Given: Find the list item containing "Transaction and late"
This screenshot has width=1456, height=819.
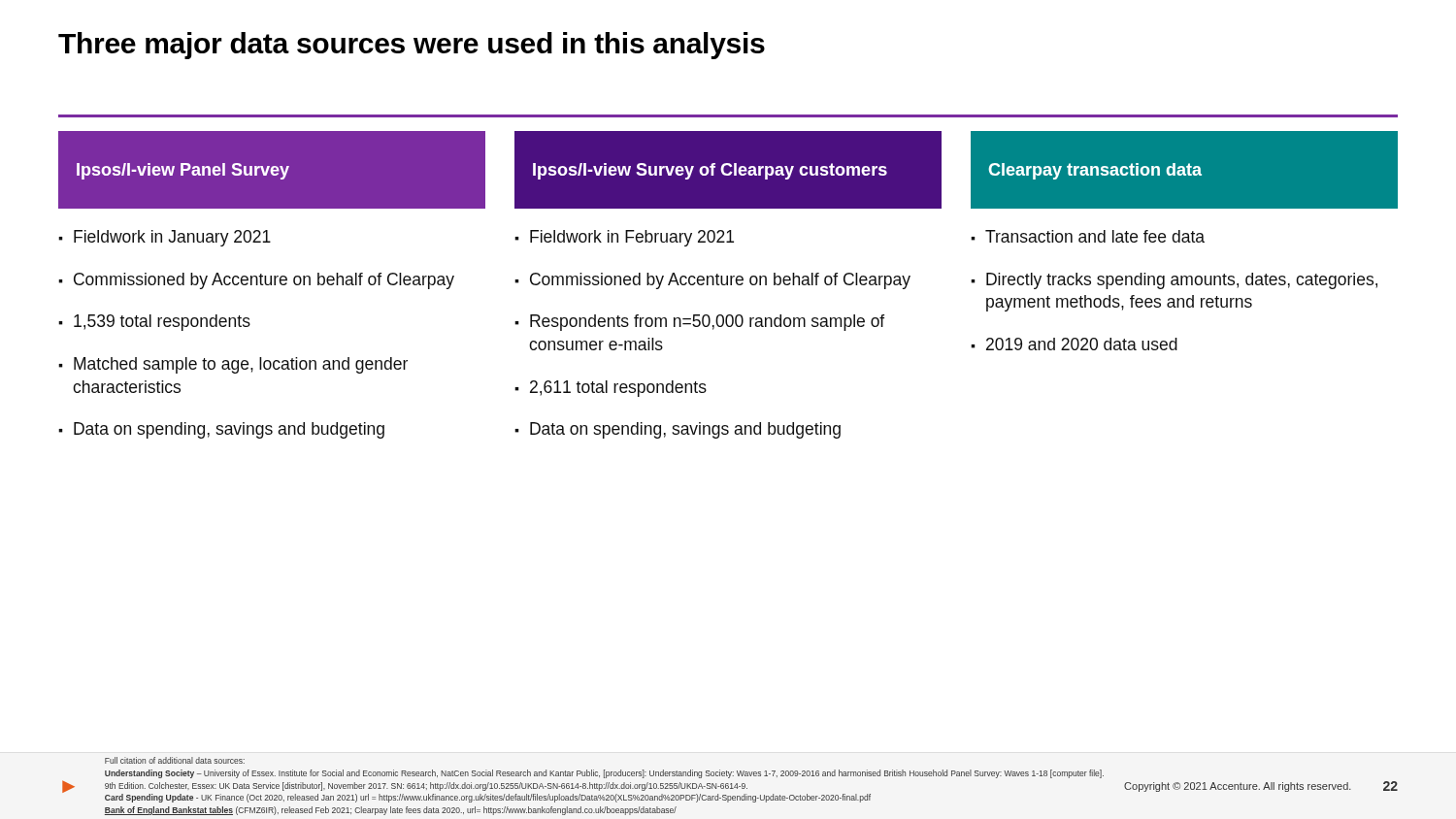Looking at the screenshot, I should tap(1095, 237).
